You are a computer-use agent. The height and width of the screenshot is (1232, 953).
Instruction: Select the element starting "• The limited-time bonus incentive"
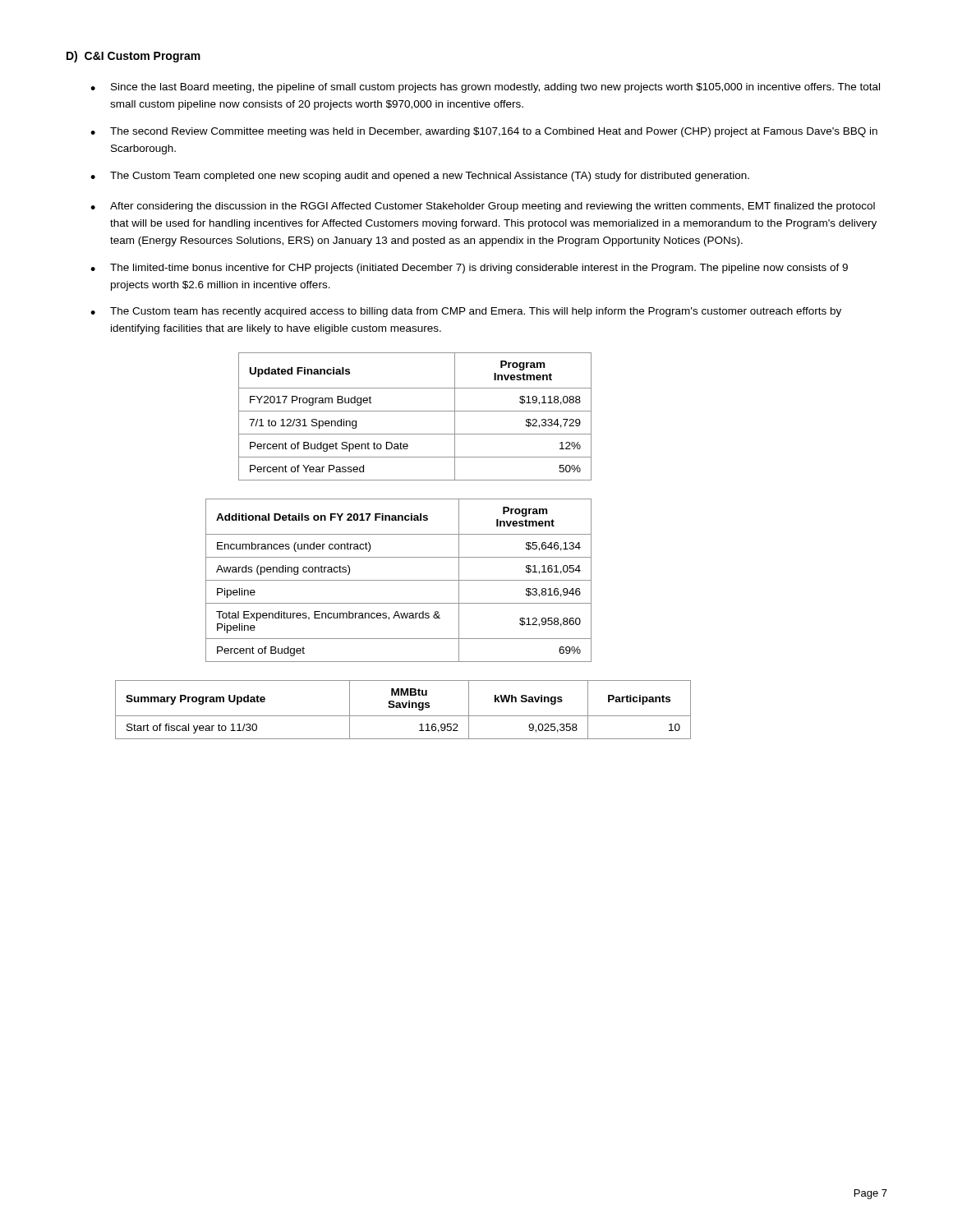(489, 276)
